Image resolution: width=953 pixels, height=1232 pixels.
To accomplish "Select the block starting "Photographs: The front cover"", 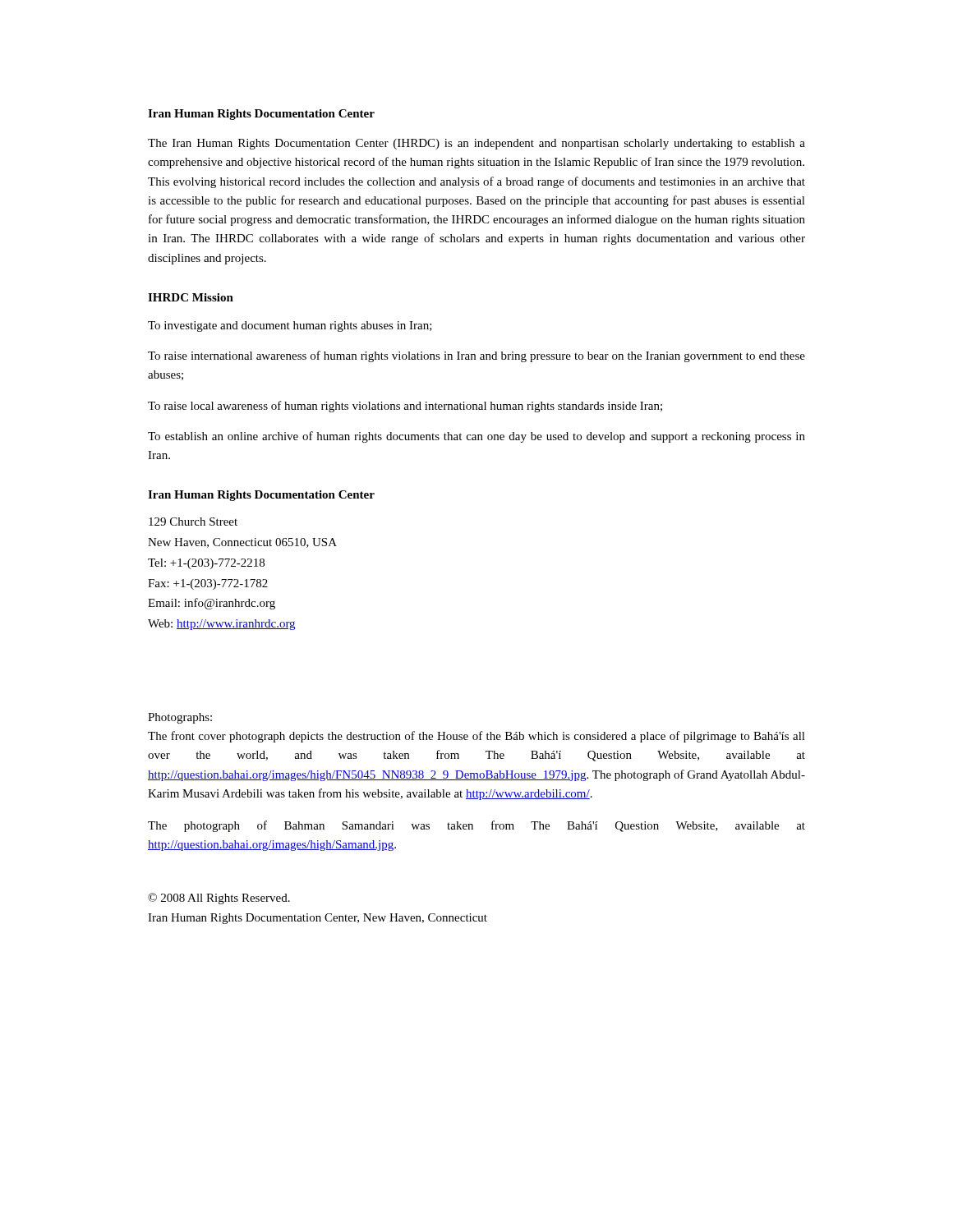I will [476, 755].
